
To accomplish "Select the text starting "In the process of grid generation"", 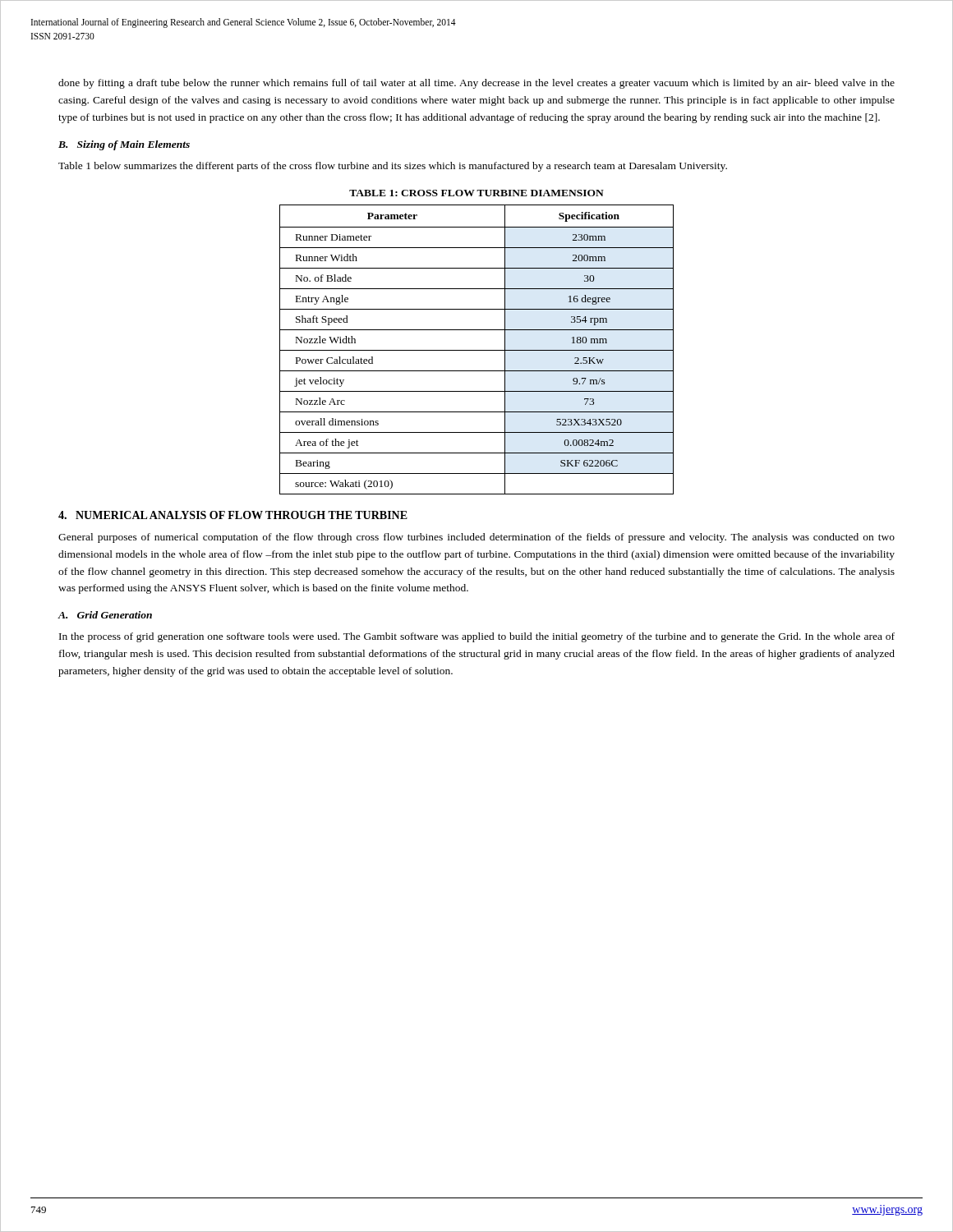I will point(476,654).
